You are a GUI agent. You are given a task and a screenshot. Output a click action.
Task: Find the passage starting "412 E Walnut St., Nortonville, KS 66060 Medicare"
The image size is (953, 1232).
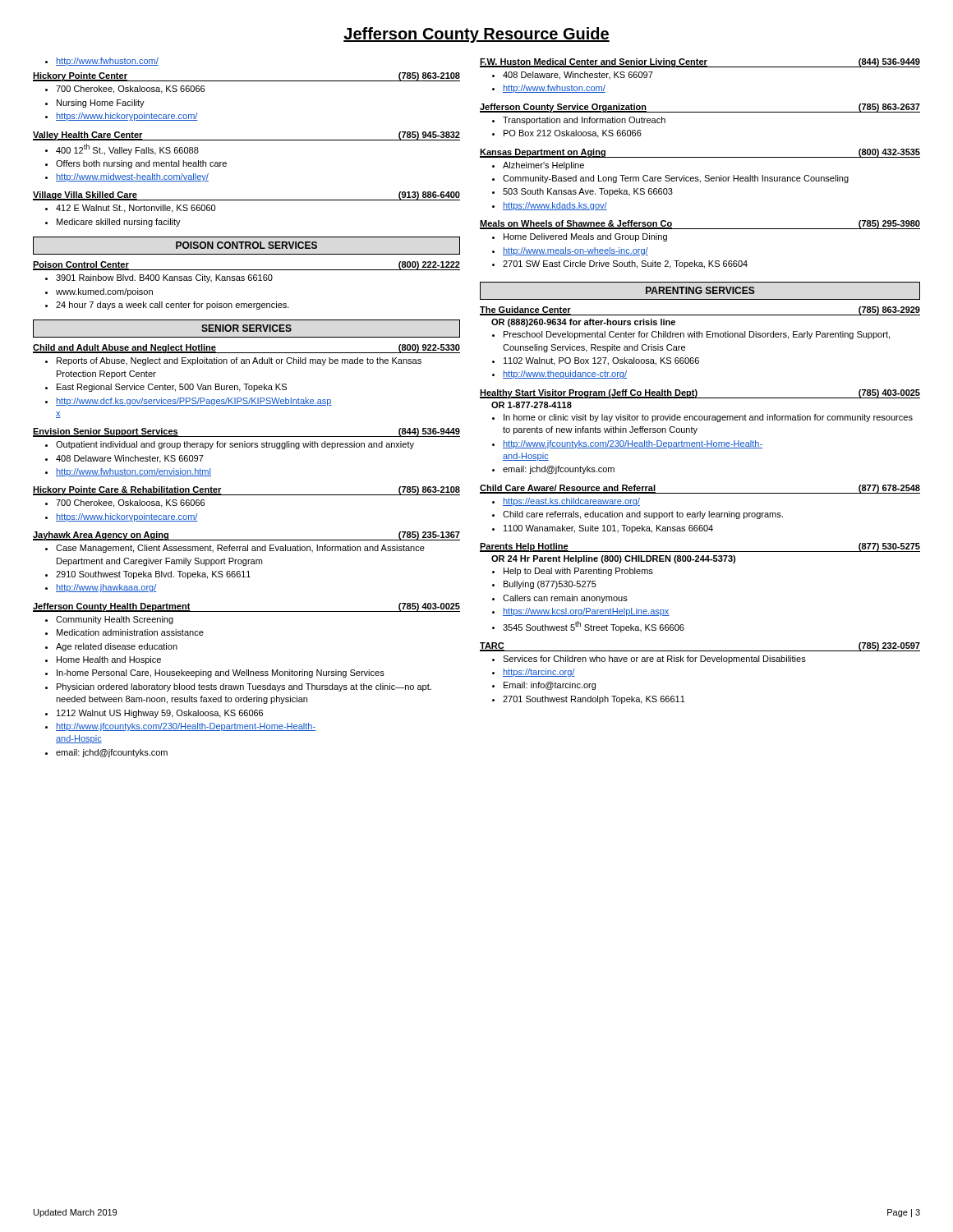(x=130, y=209)
